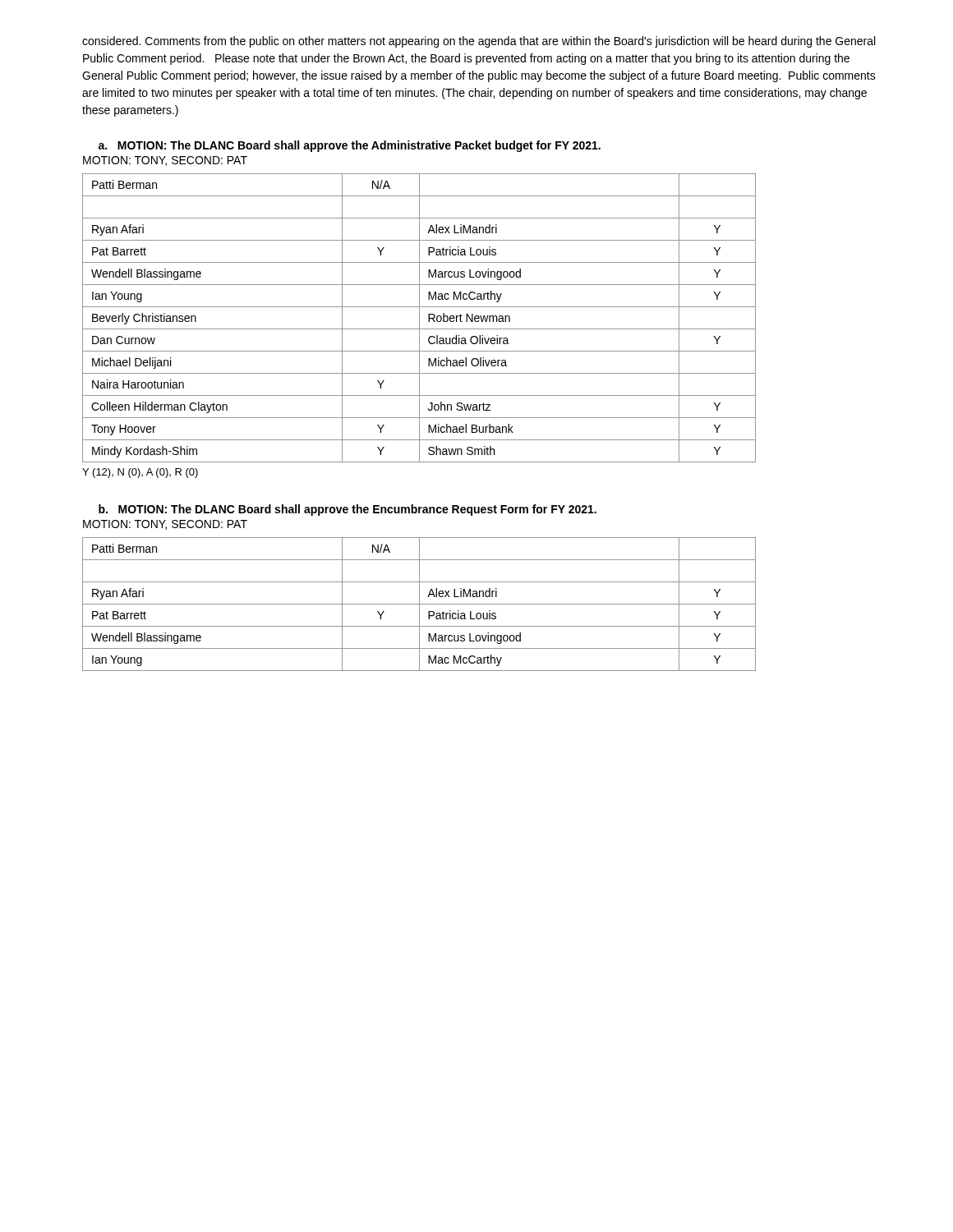Locate the section header that opens with "b. MOTION: The DLANC Board"
The image size is (953, 1232).
pos(340,509)
